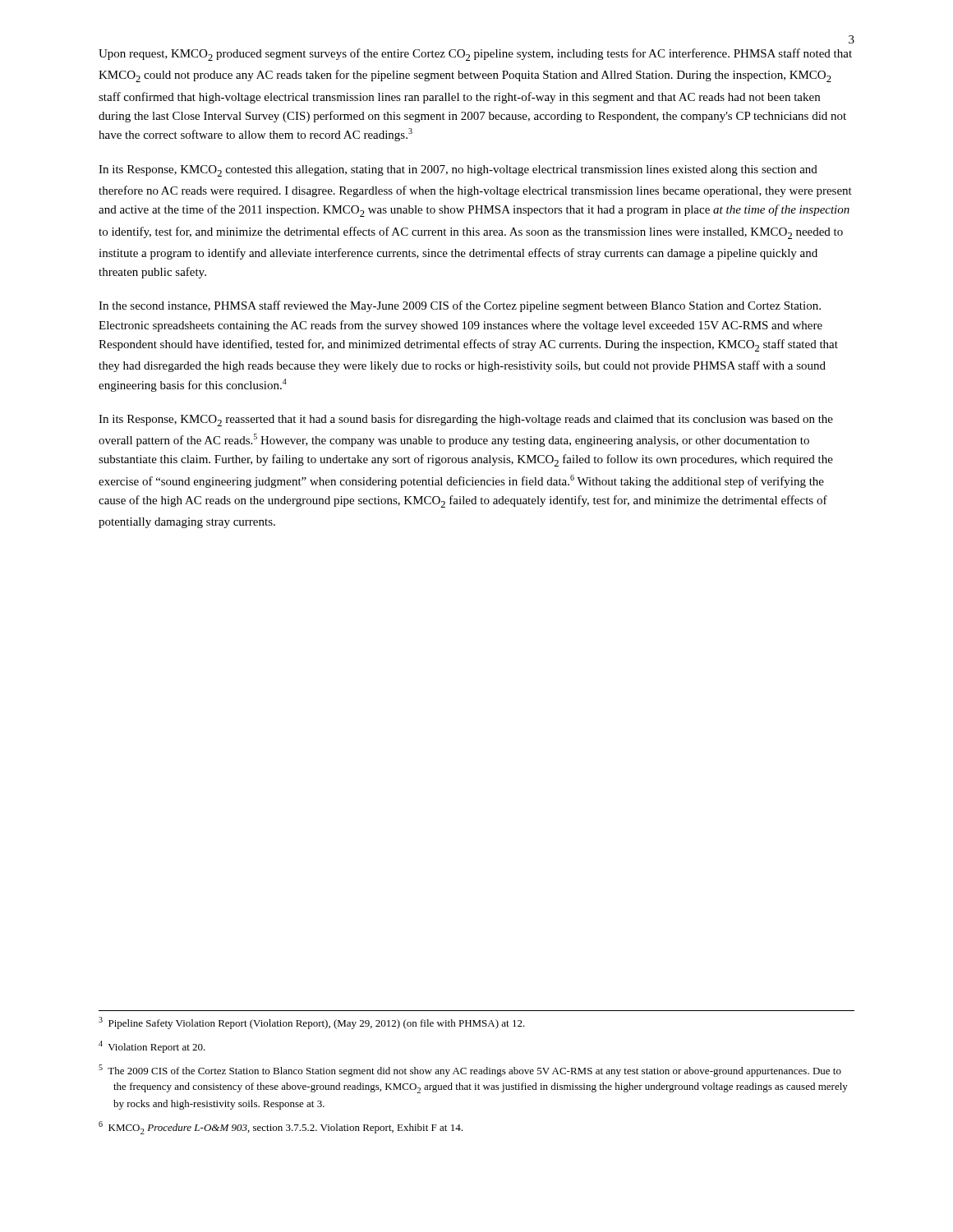The image size is (953, 1232).
Task: Locate the text block that reads "In the second instance, PHMSA"
Action: pyautogui.click(x=476, y=346)
